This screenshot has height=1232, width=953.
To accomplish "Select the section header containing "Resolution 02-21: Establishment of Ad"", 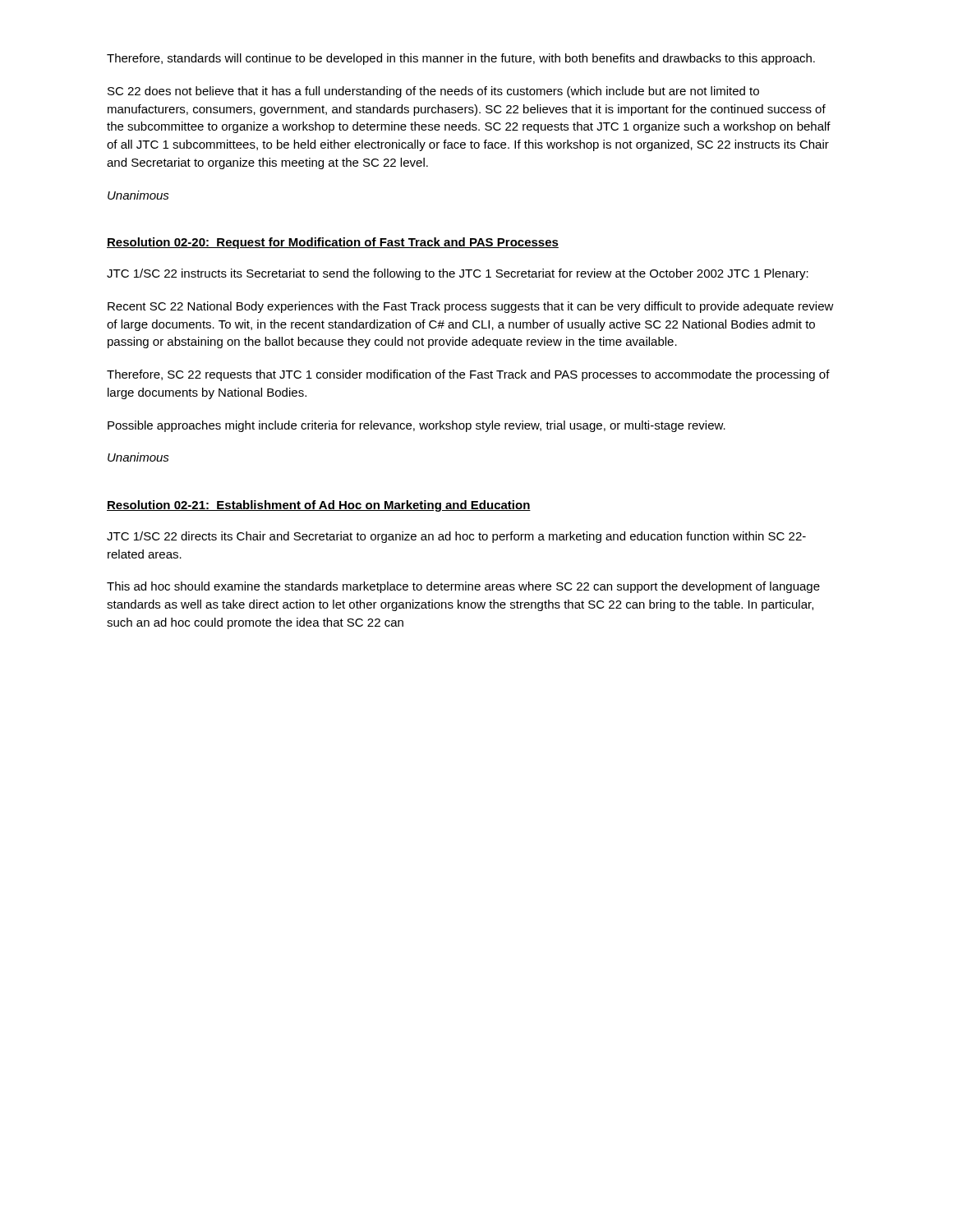I will click(x=318, y=505).
